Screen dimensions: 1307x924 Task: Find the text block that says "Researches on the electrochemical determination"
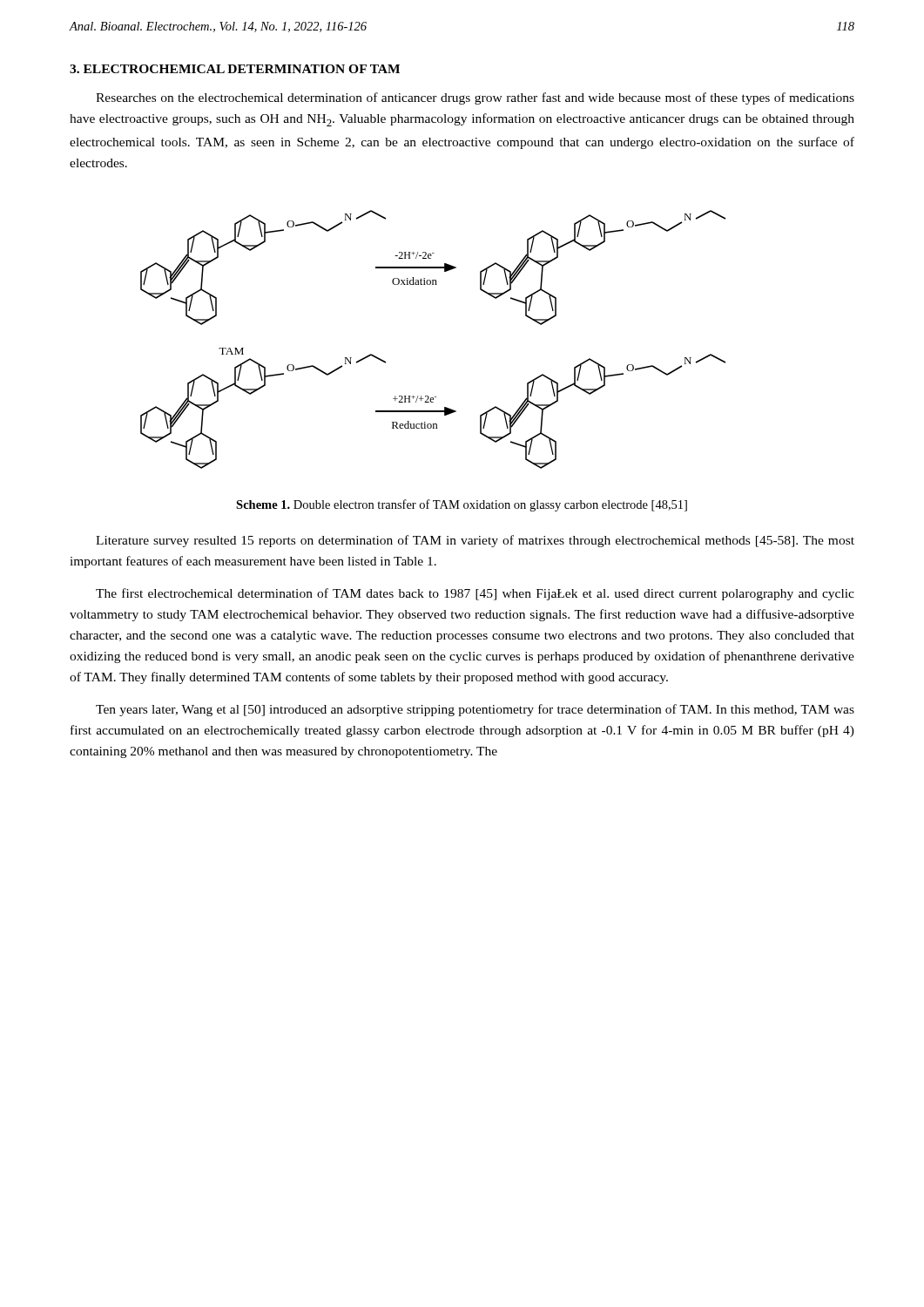462,130
